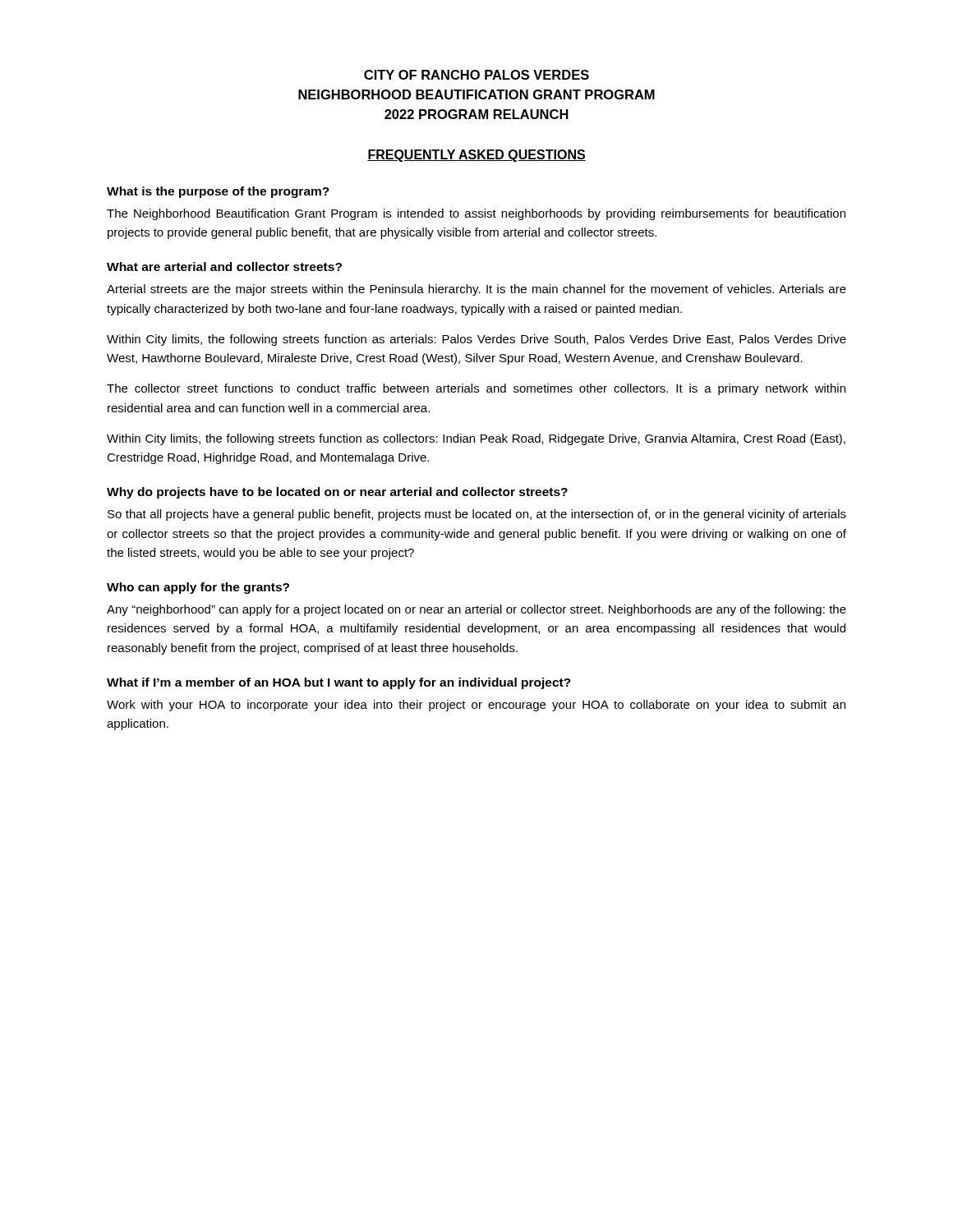Select the section header containing "What is the"
The height and width of the screenshot is (1232, 953).
coord(218,191)
